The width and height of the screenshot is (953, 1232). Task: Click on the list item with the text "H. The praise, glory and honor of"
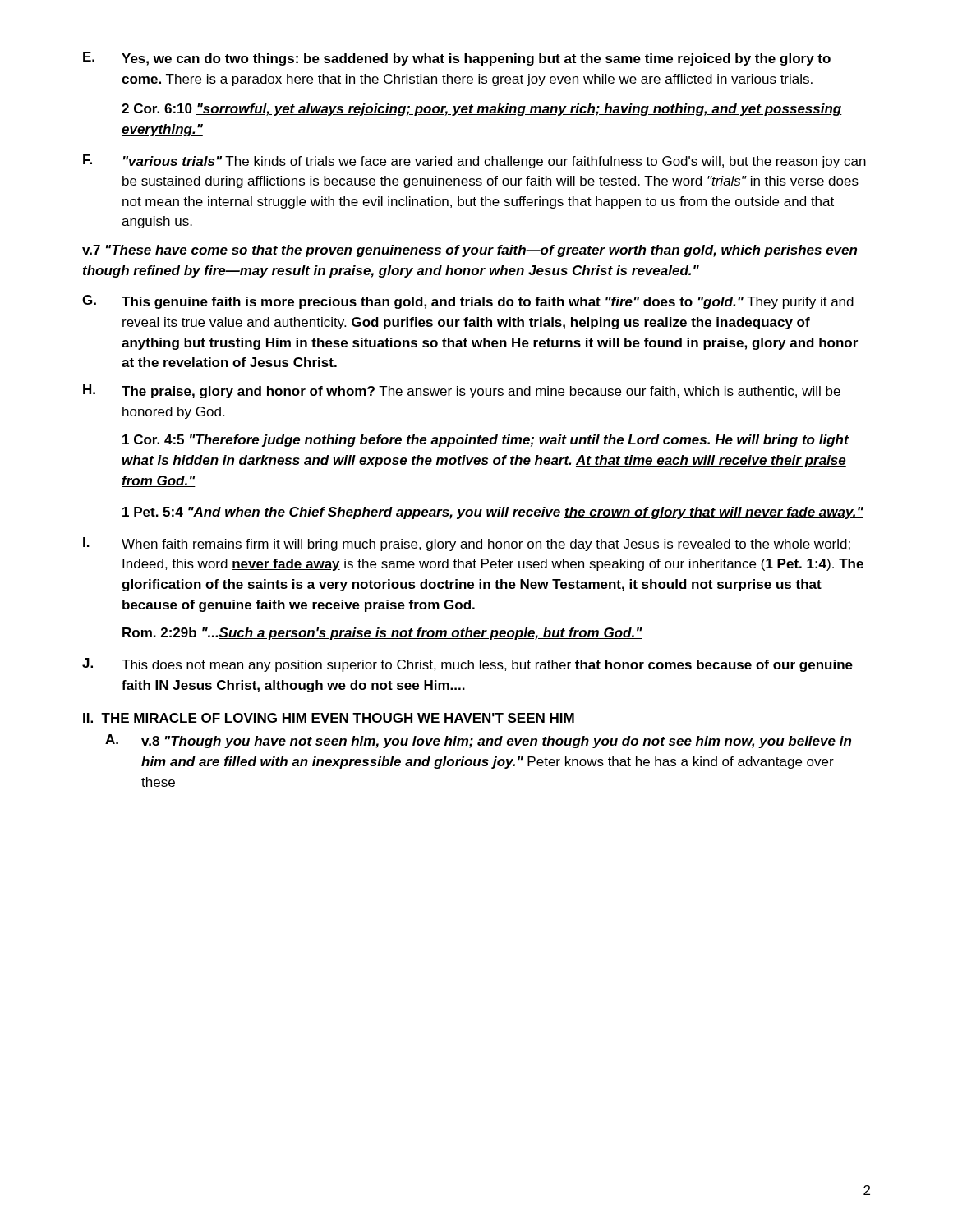[x=476, y=402]
